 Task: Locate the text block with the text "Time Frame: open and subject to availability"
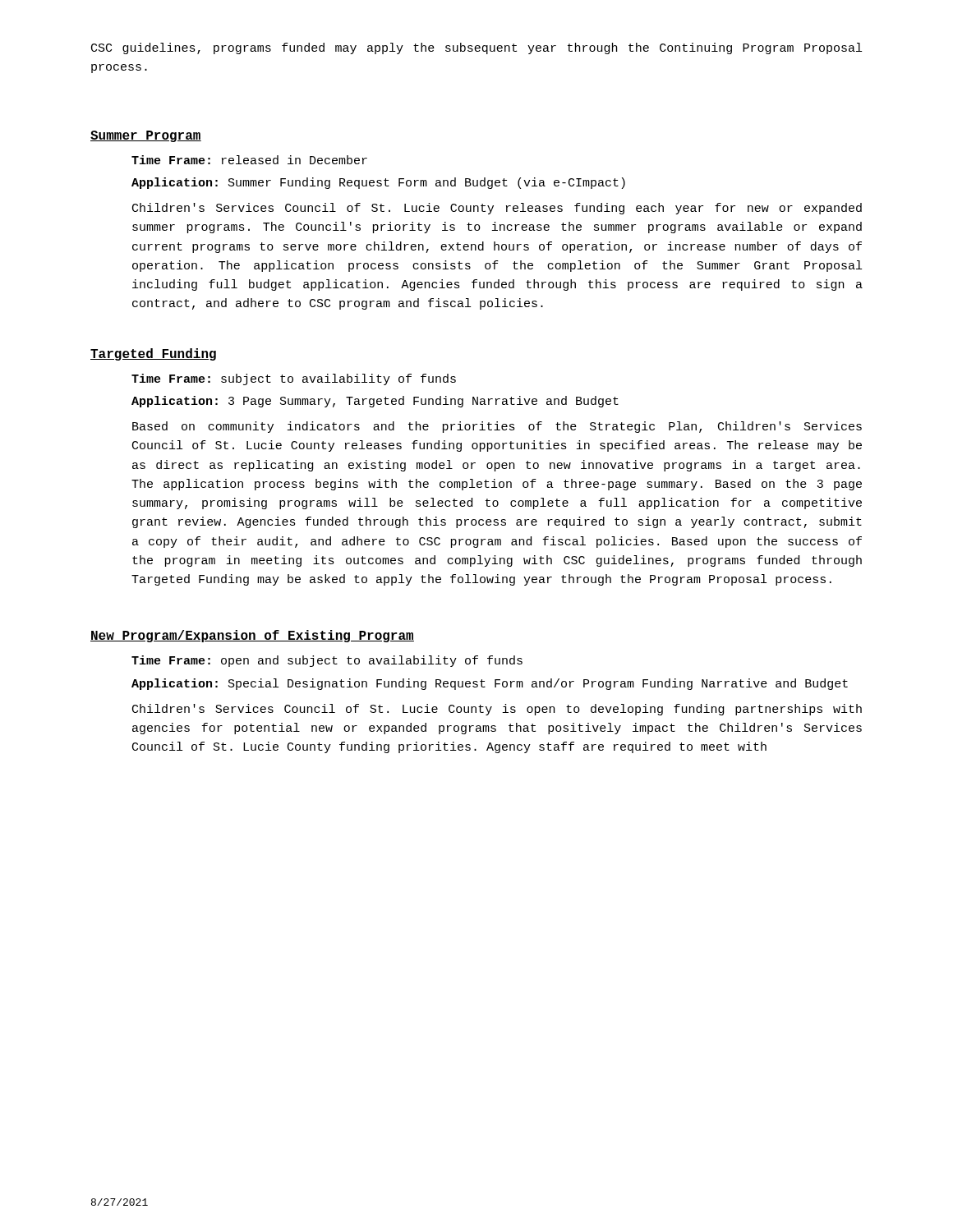click(327, 662)
